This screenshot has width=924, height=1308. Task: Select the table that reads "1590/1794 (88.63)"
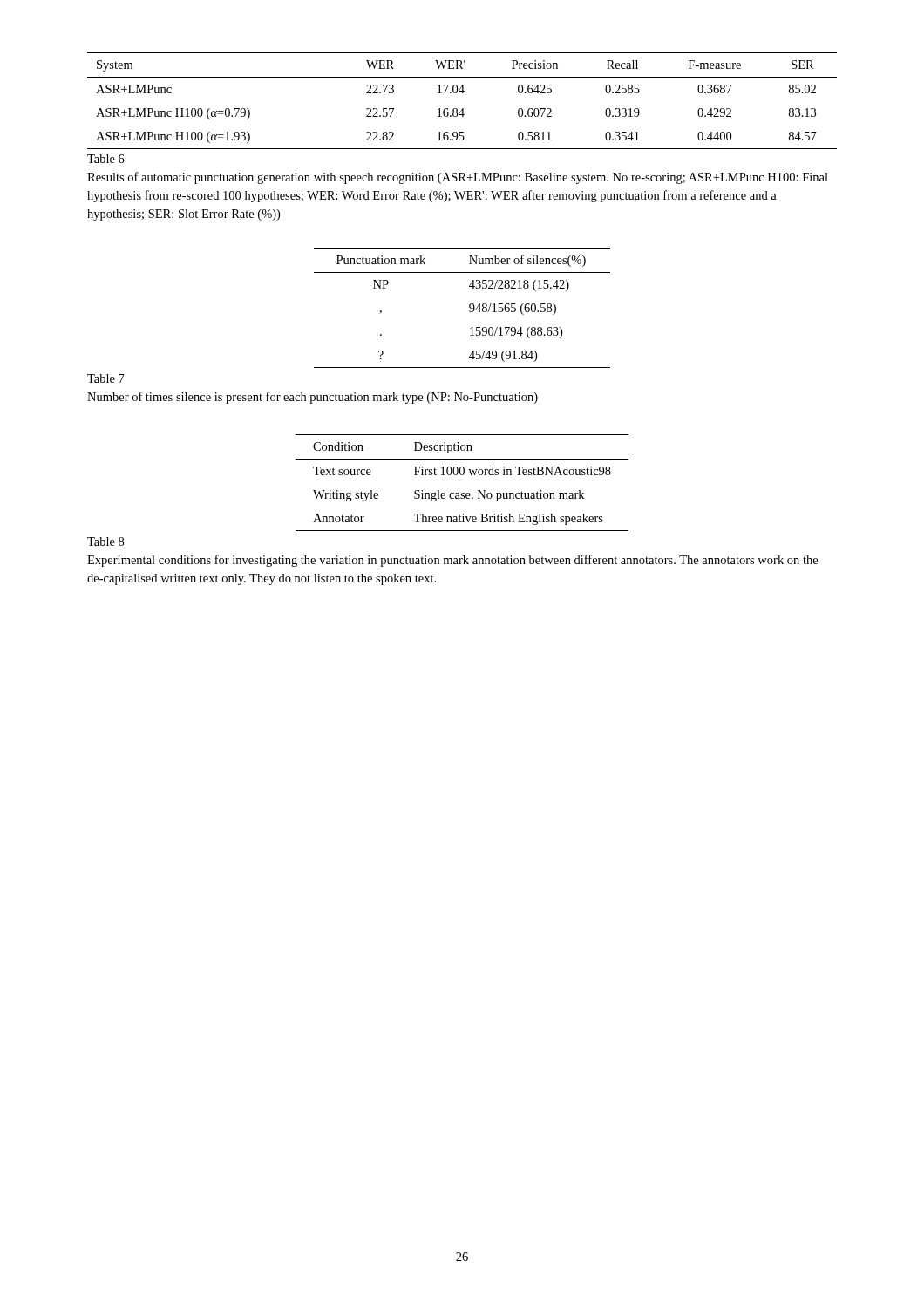462,308
